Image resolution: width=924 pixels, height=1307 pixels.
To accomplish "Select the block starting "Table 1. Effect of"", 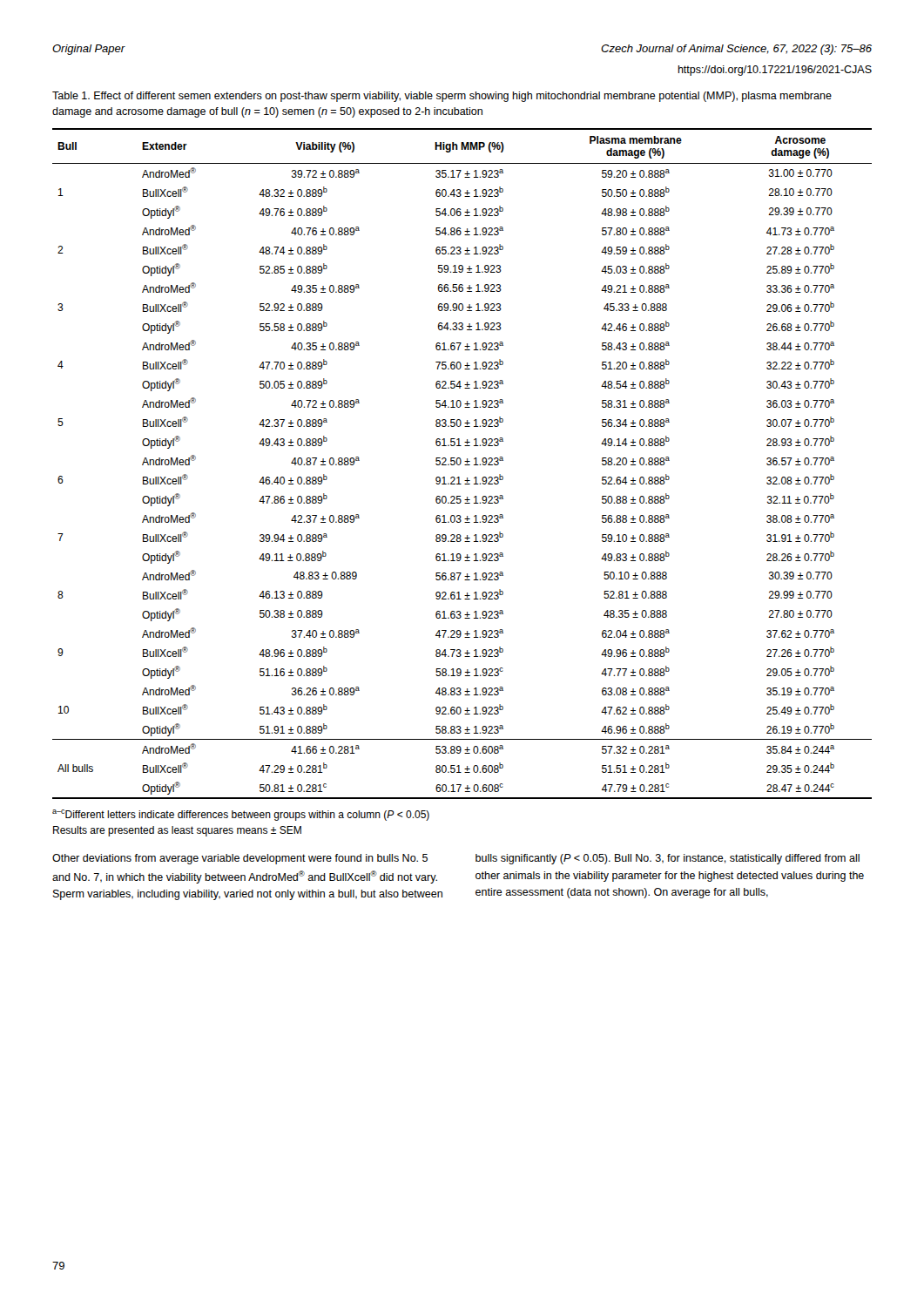I will point(442,104).
